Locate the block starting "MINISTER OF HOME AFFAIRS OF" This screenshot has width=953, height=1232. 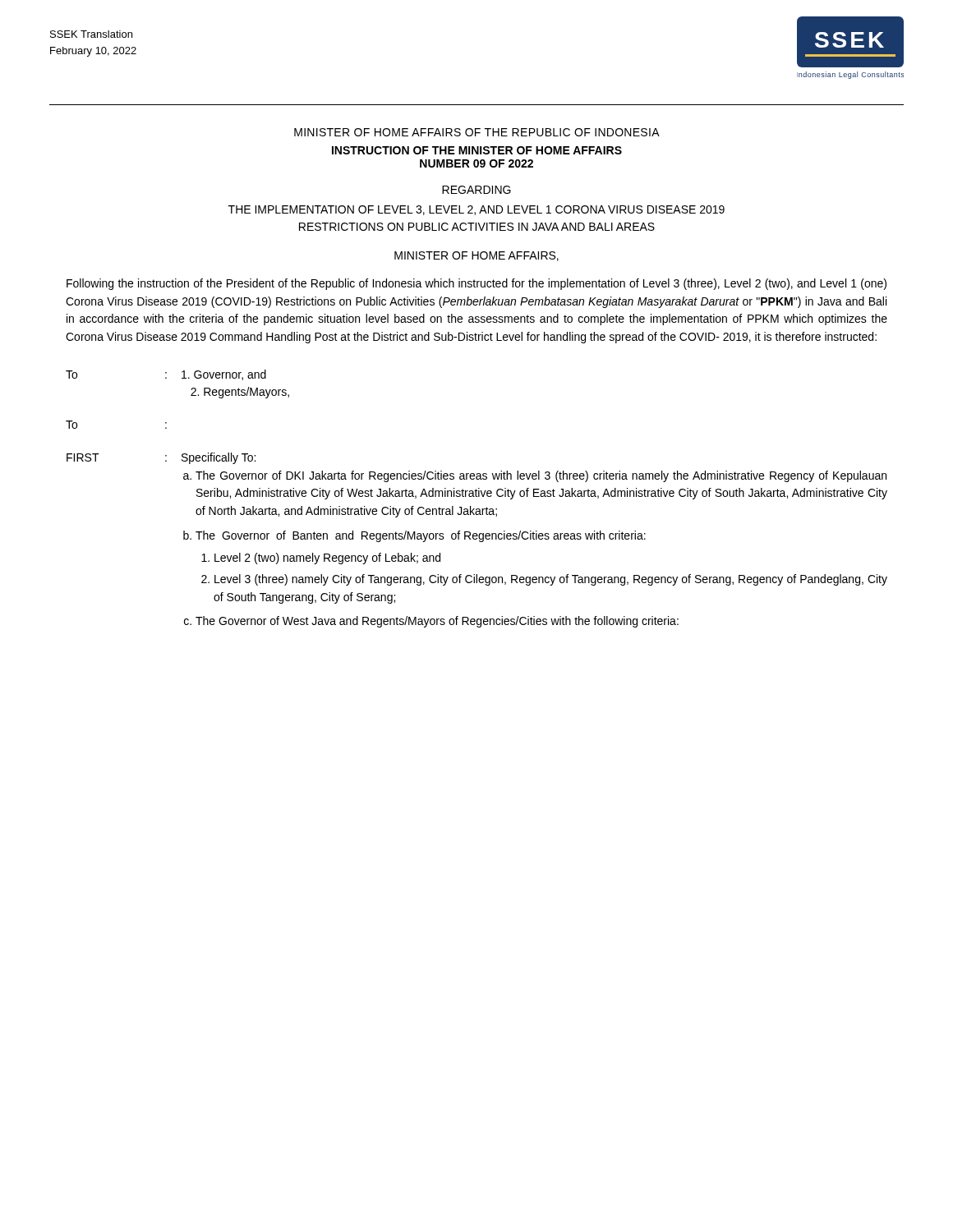click(x=476, y=132)
